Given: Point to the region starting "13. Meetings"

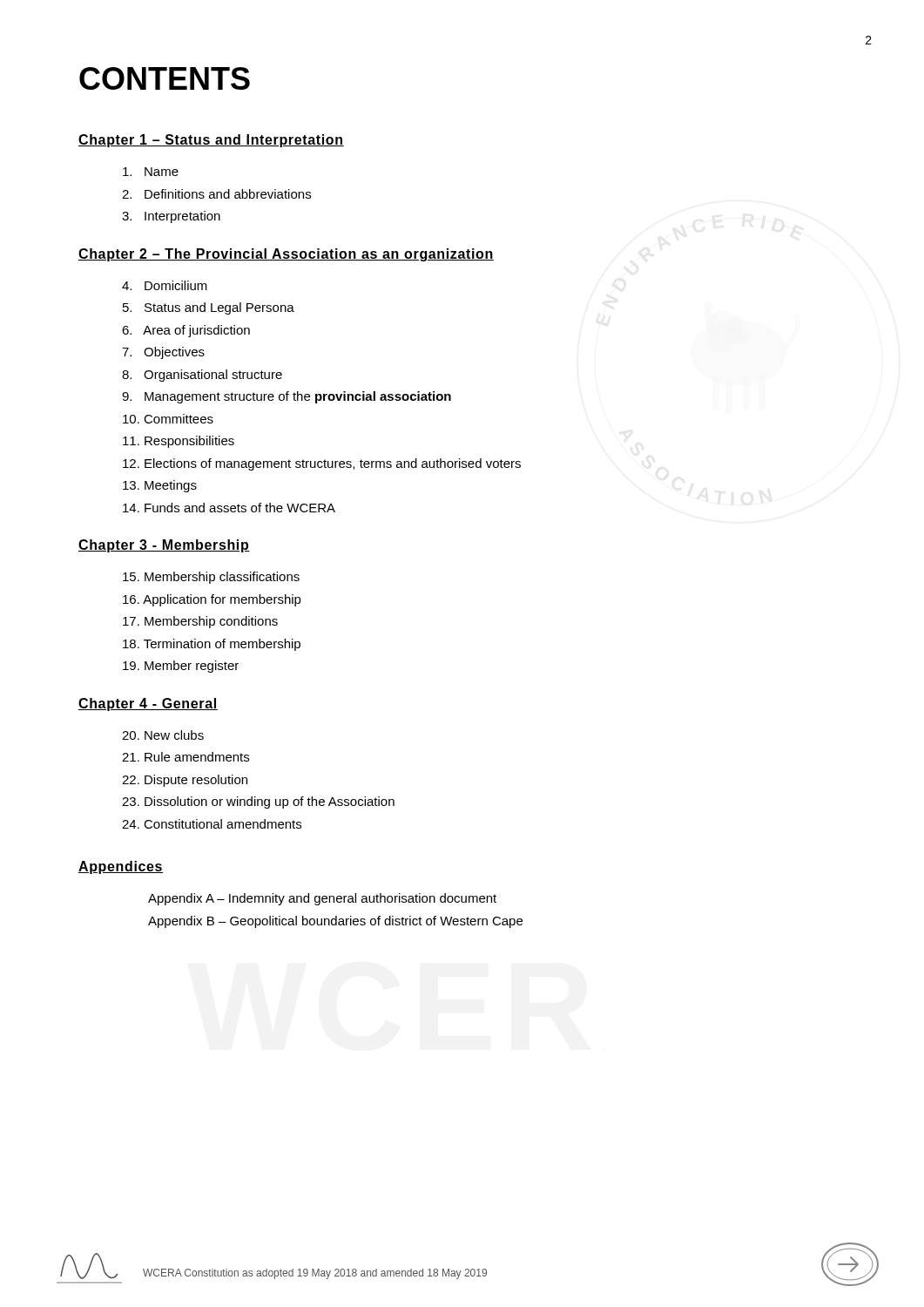Looking at the screenshot, I should pyautogui.click(x=159, y=485).
